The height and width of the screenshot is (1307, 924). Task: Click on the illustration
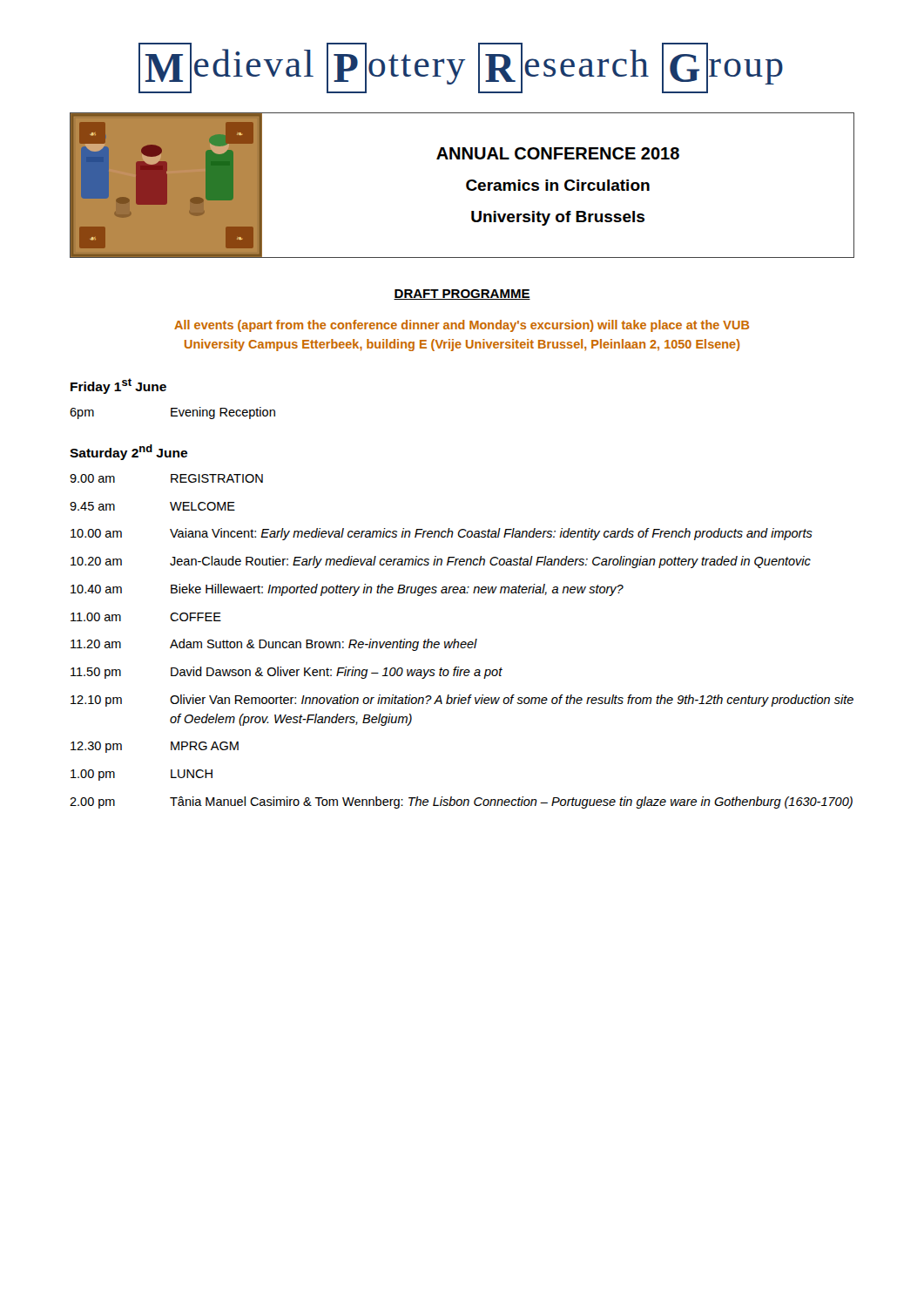166,185
